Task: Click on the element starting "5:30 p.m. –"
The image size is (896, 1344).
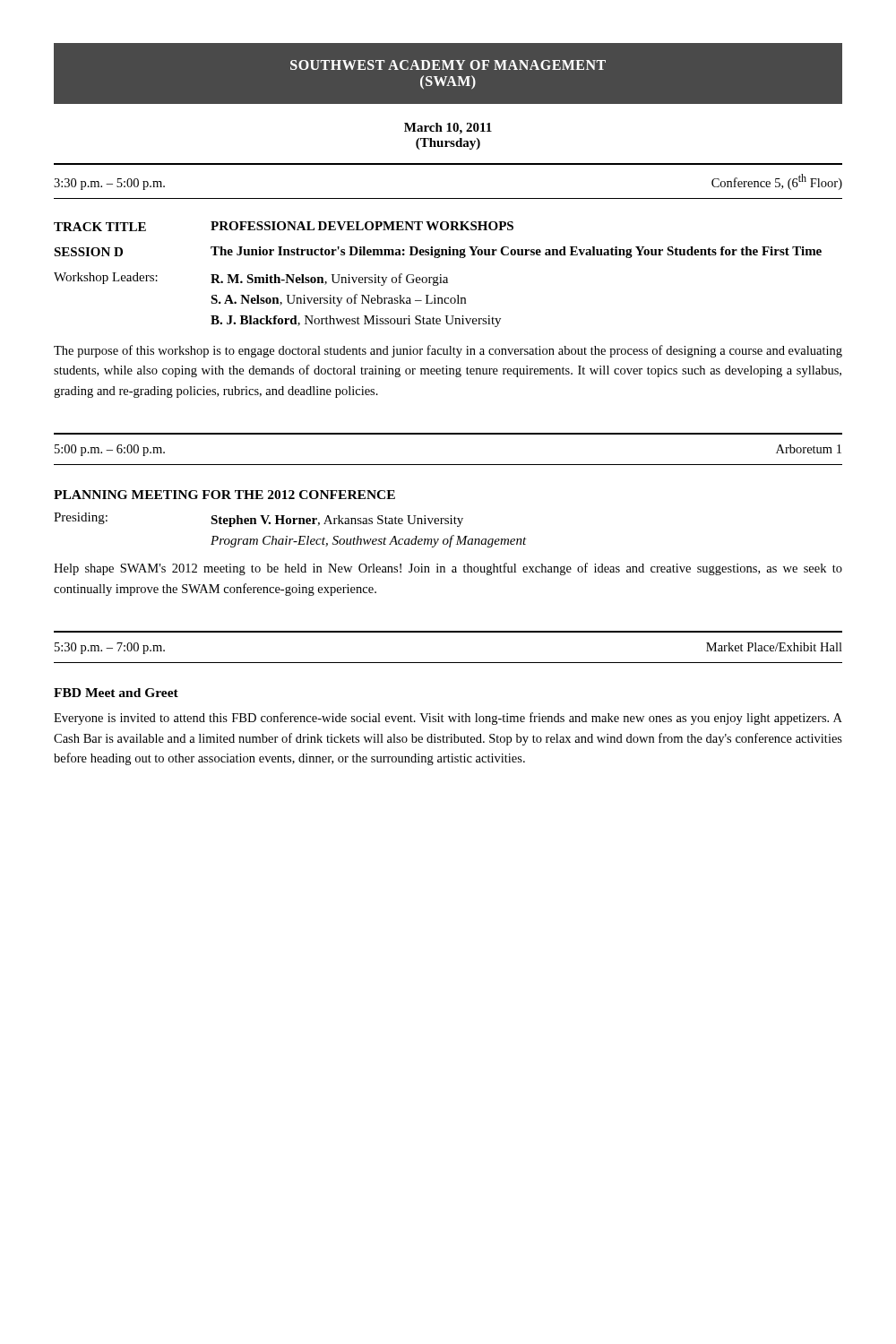Action: pyautogui.click(x=120, y=648)
